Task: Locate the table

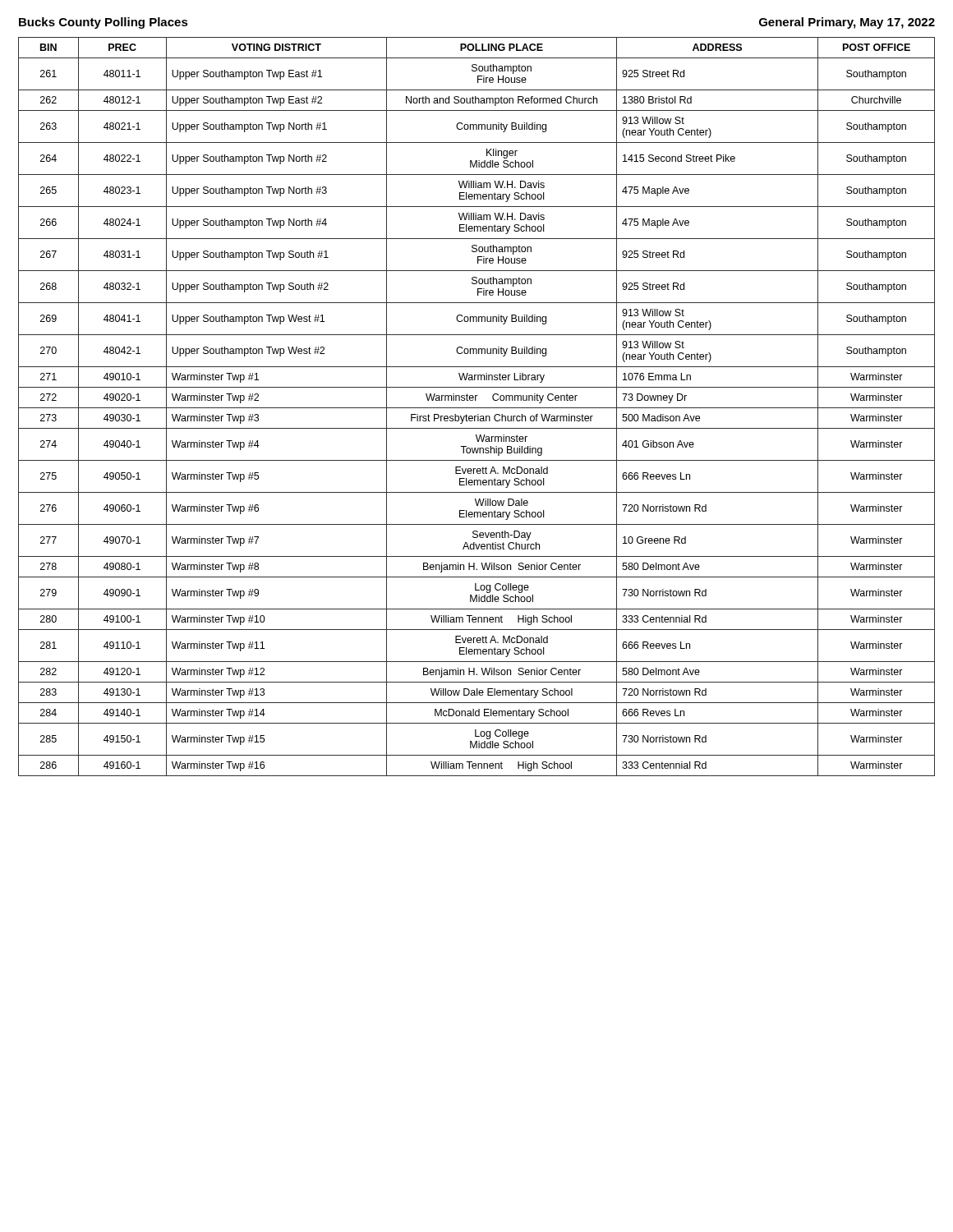Action: (x=476, y=407)
